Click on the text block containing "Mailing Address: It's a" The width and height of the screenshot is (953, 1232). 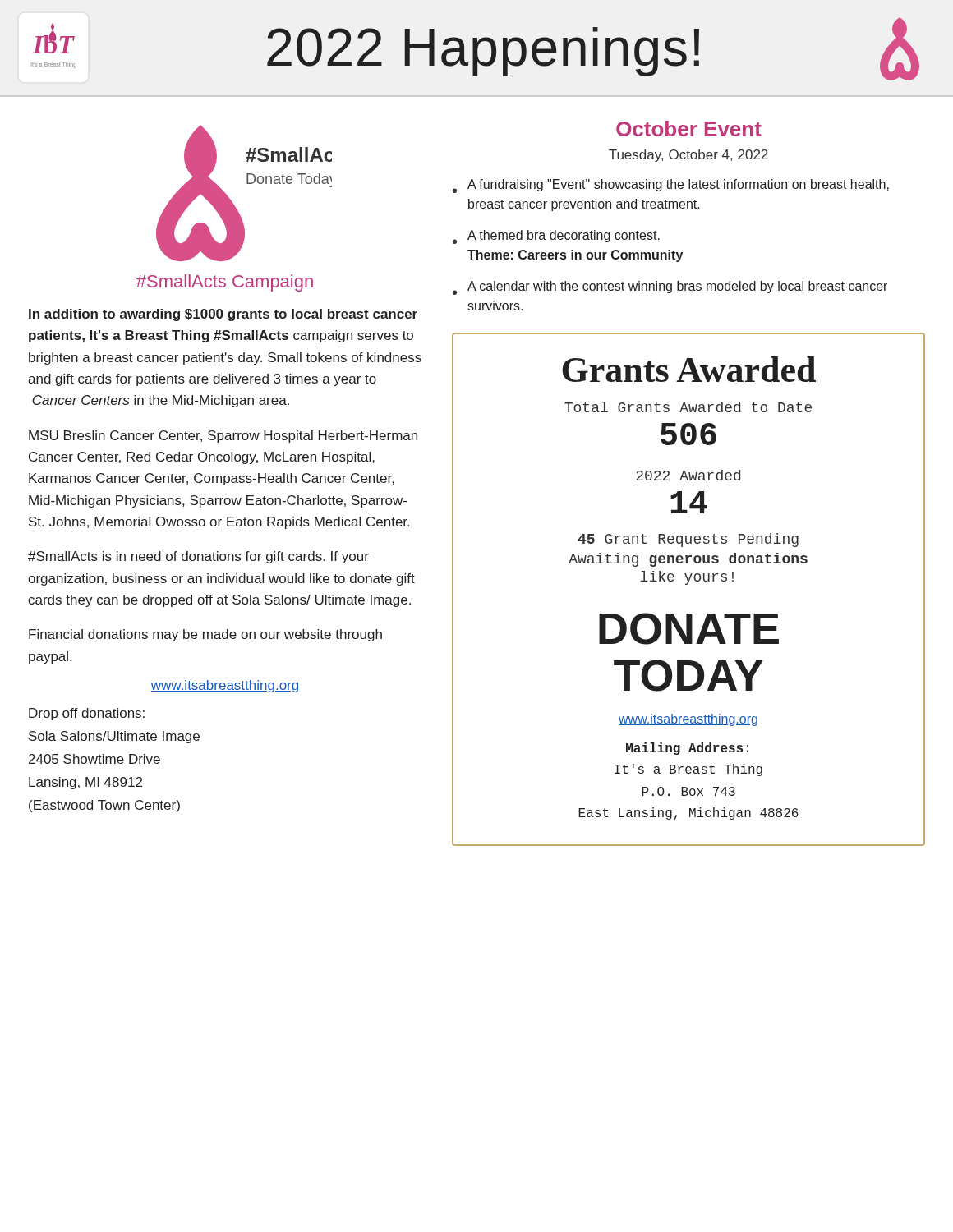pyautogui.click(x=688, y=781)
